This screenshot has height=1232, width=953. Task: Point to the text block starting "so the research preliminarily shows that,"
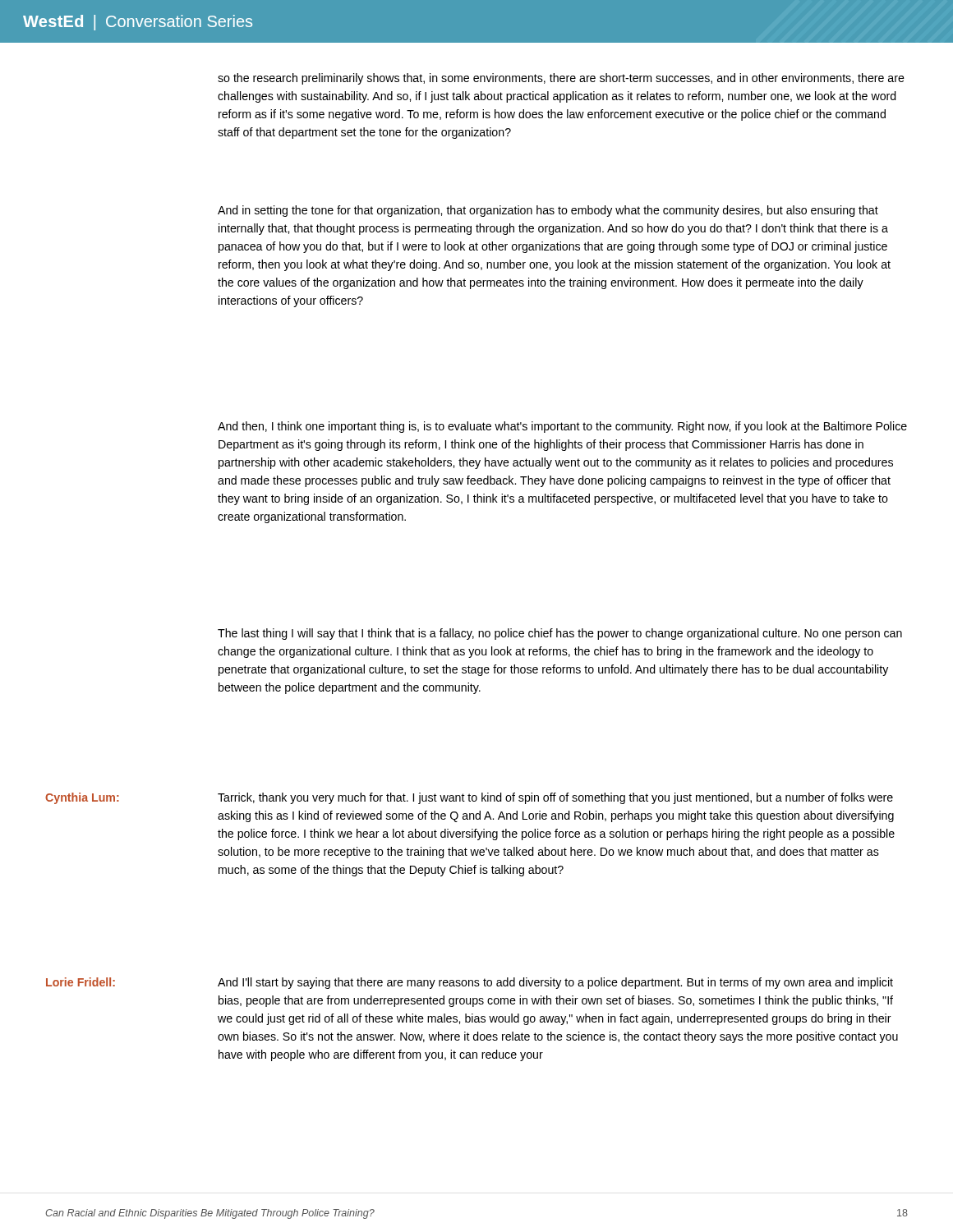click(x=561, y=105)
